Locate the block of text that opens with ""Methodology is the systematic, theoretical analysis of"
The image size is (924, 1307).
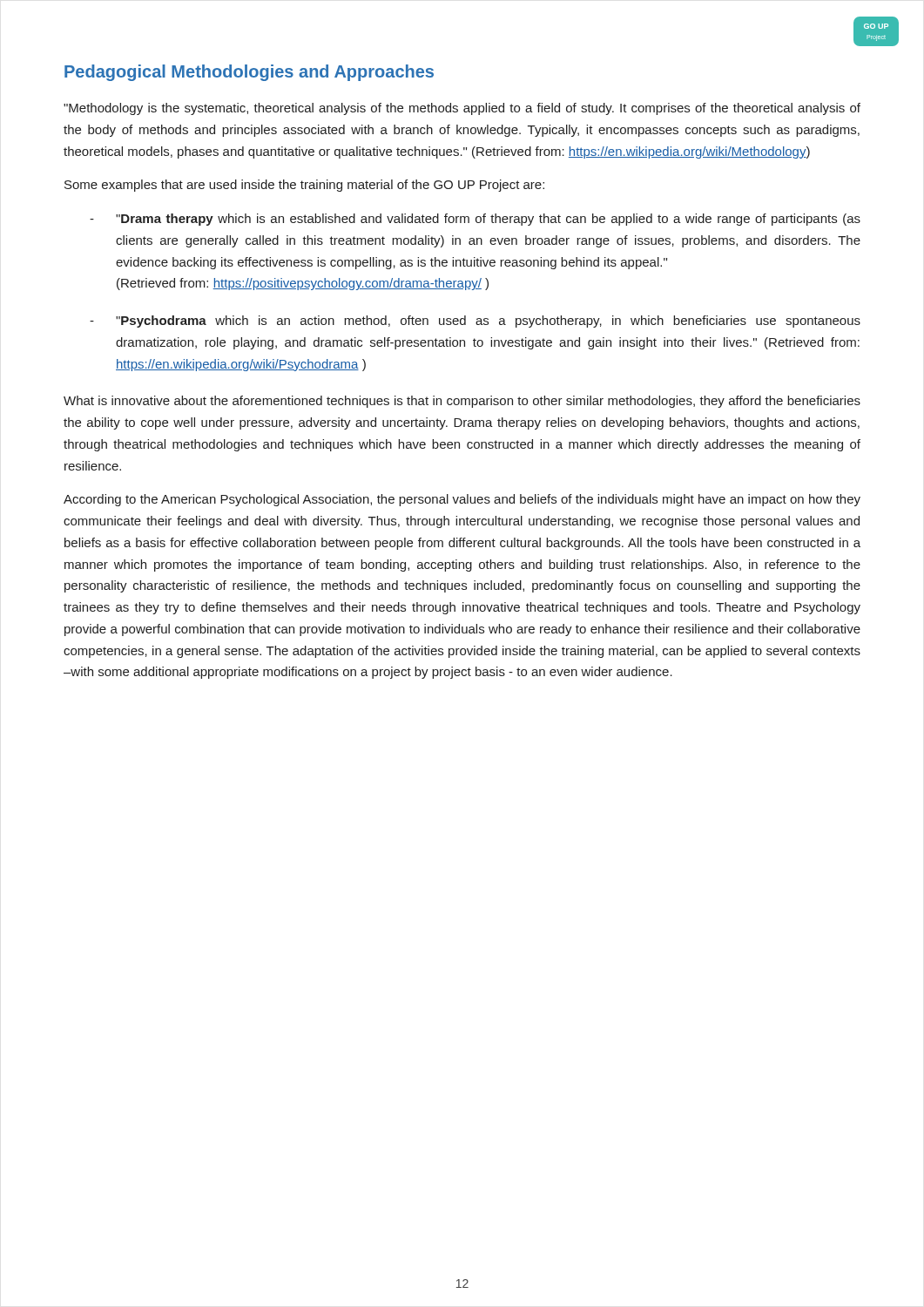[462, 129]
